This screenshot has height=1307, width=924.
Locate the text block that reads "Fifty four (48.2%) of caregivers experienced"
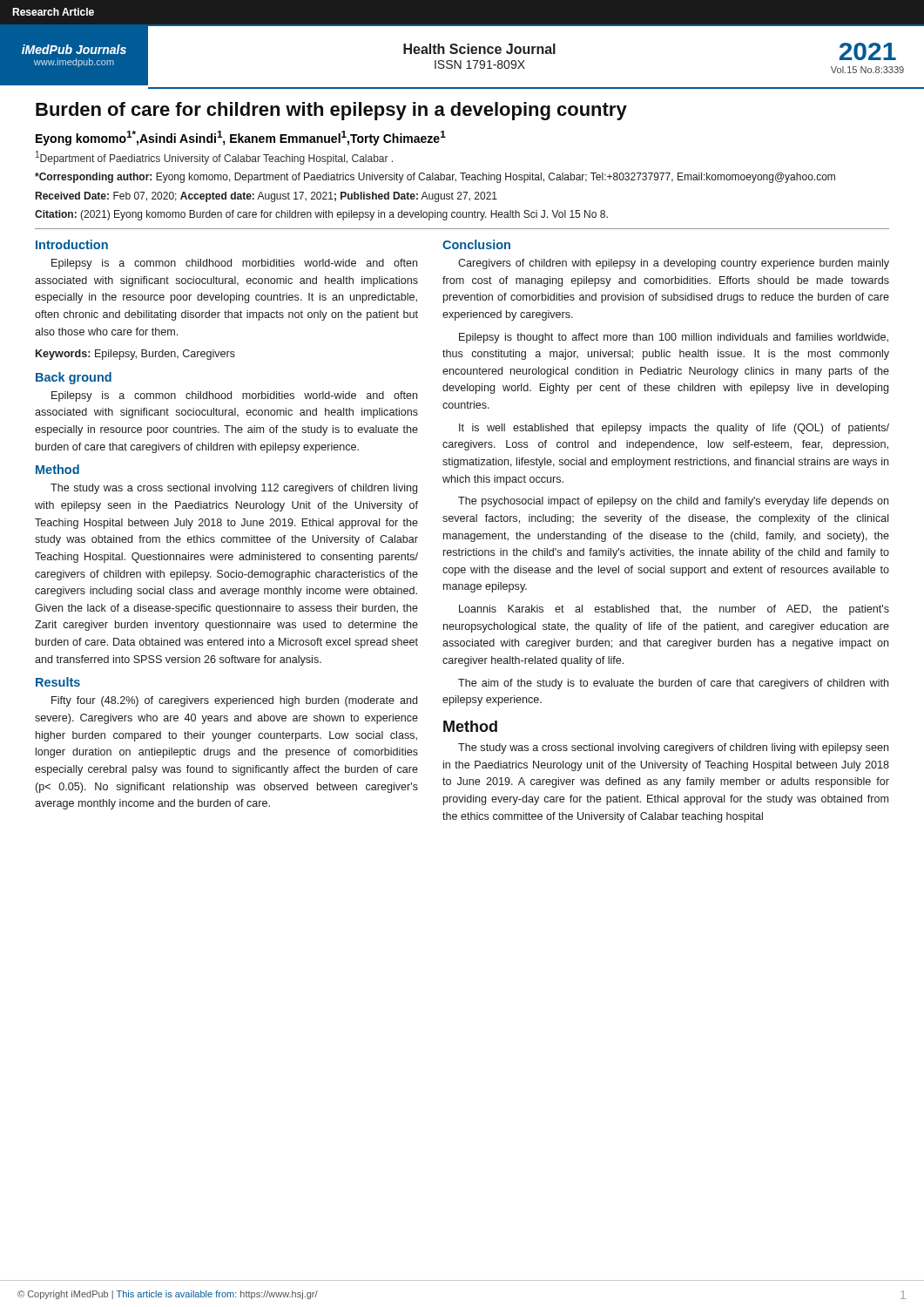(x=226, y=752)
